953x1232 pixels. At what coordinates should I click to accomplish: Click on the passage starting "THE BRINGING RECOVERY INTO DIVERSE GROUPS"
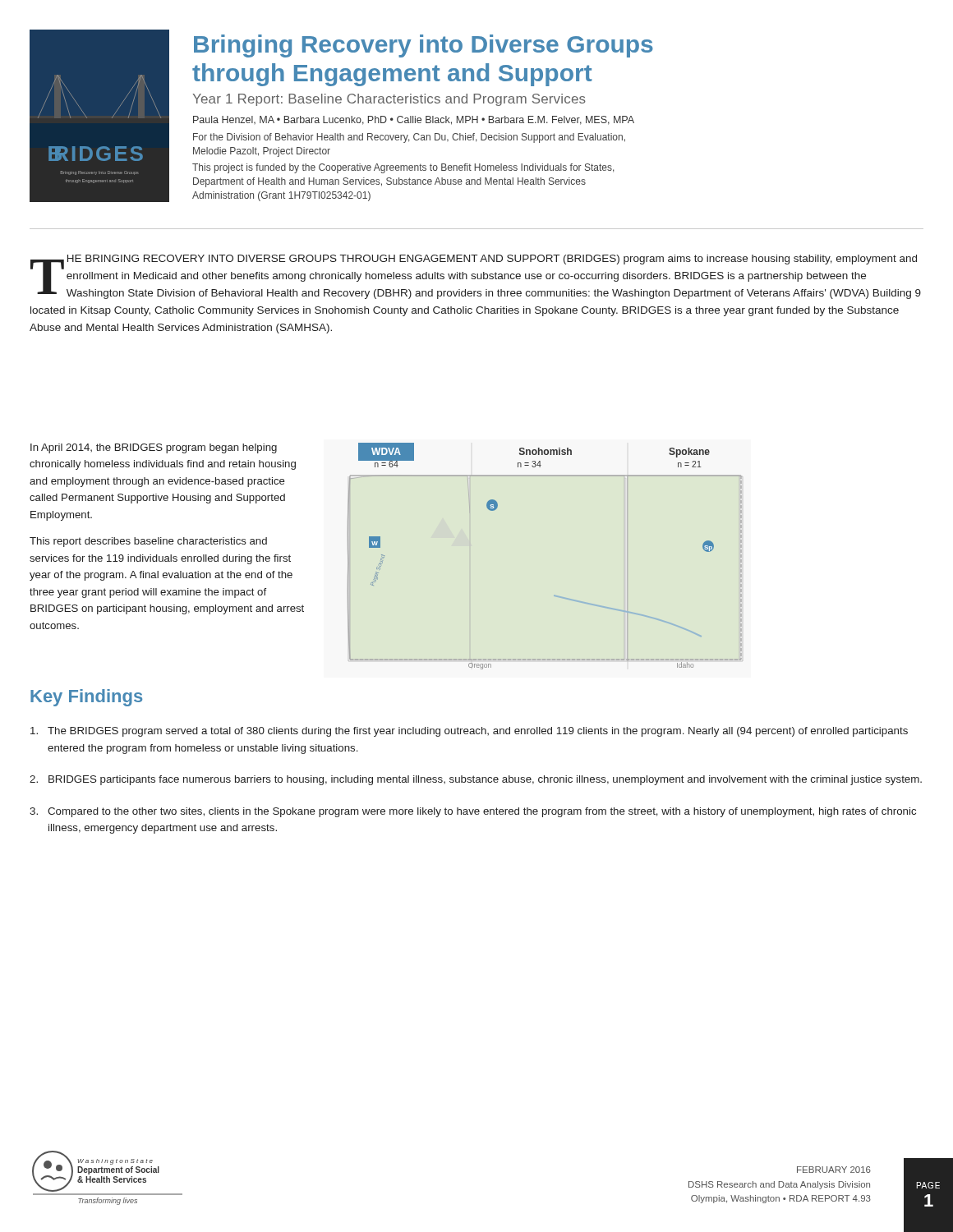476,293
